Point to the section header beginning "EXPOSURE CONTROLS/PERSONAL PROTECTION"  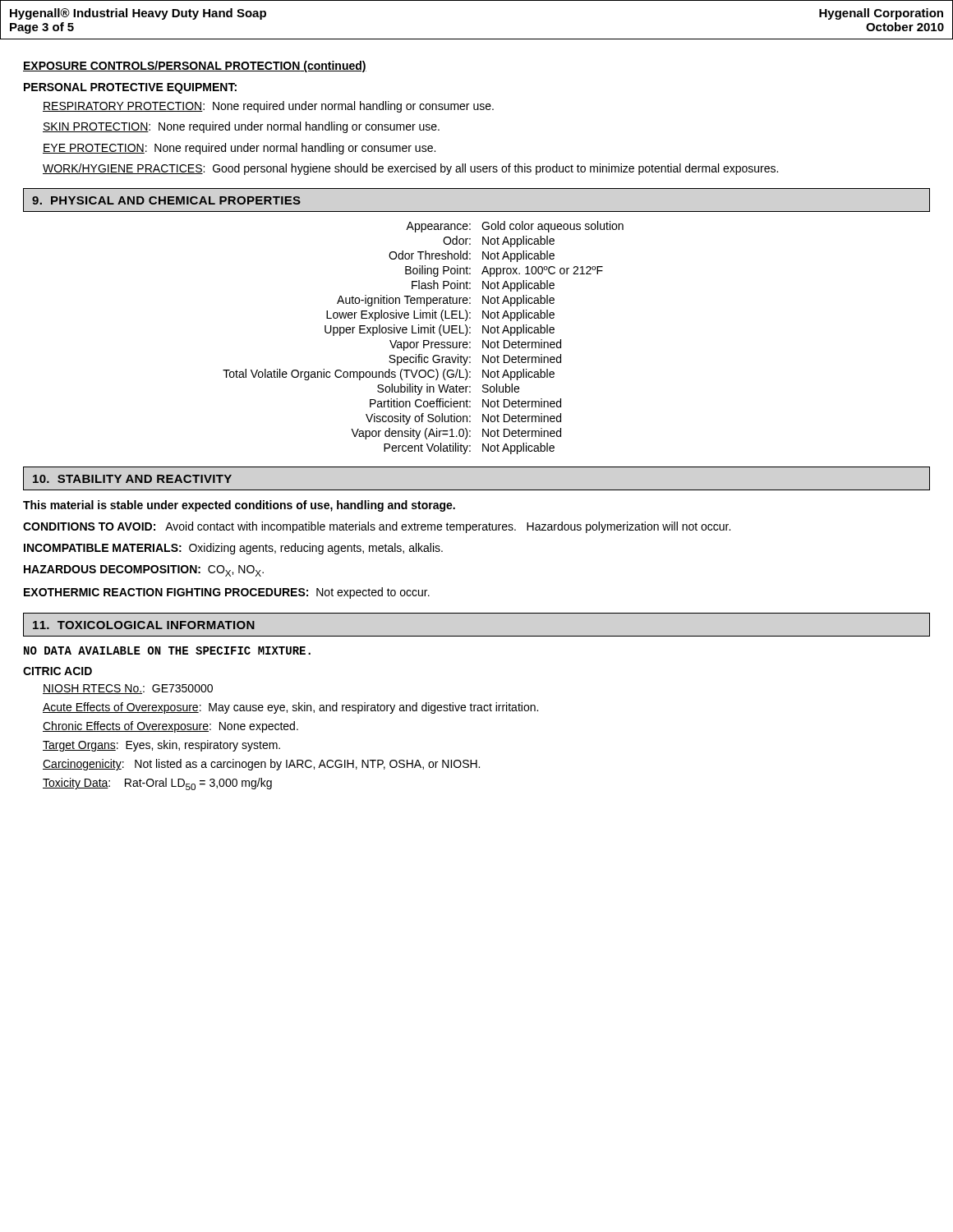194,66
